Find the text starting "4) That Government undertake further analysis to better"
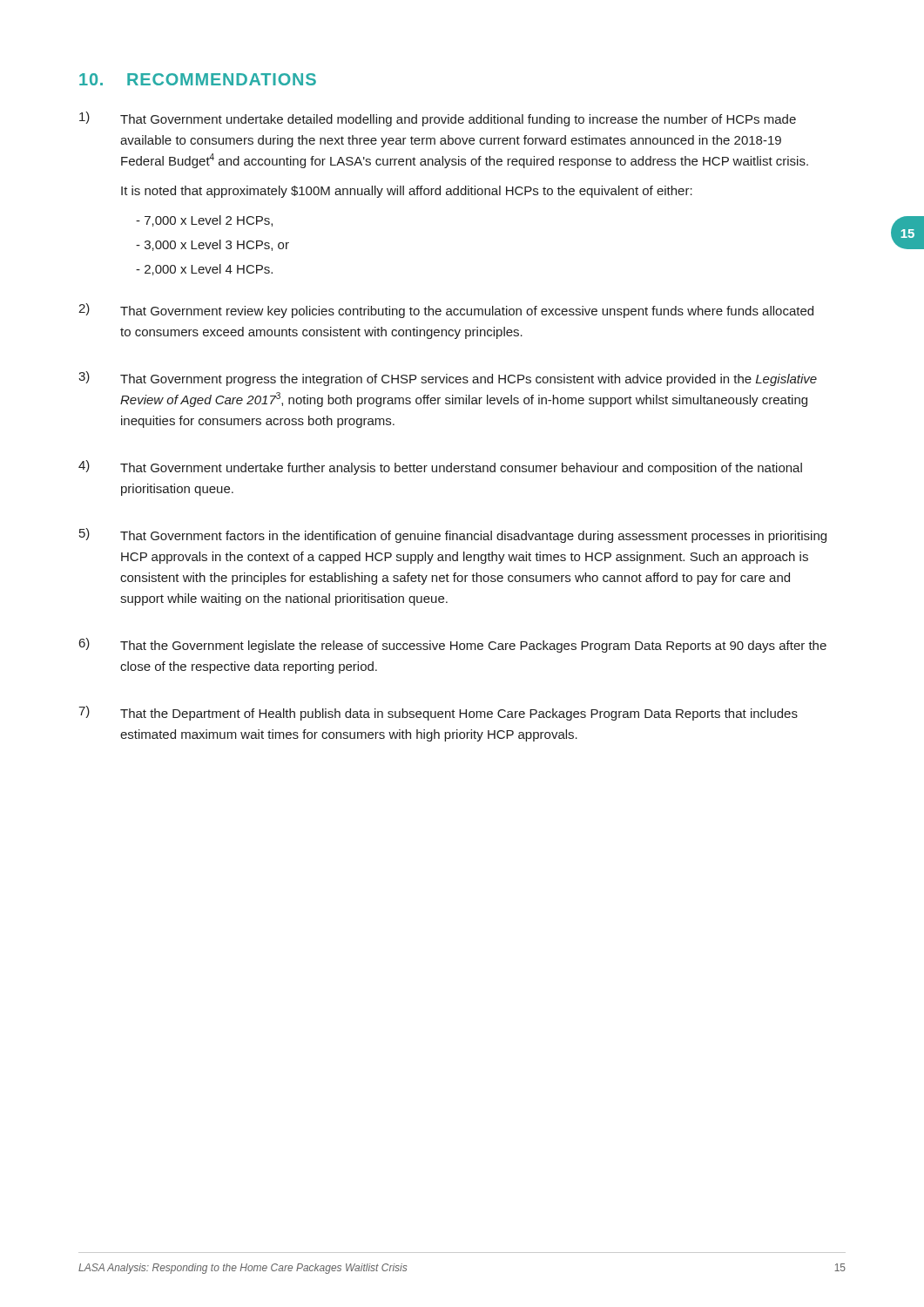 point(453,483)
